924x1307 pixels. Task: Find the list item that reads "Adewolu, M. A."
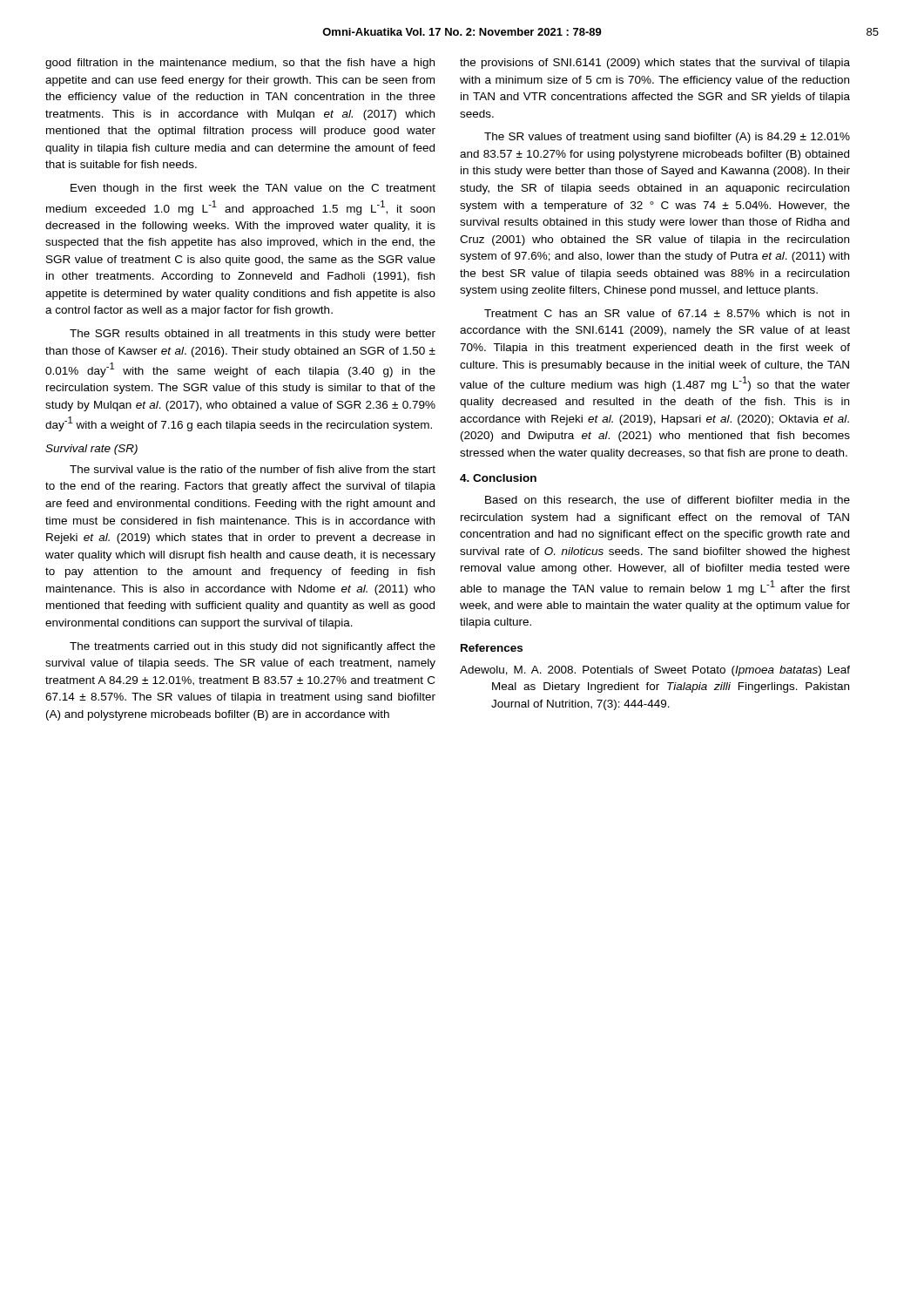[655, 686]
